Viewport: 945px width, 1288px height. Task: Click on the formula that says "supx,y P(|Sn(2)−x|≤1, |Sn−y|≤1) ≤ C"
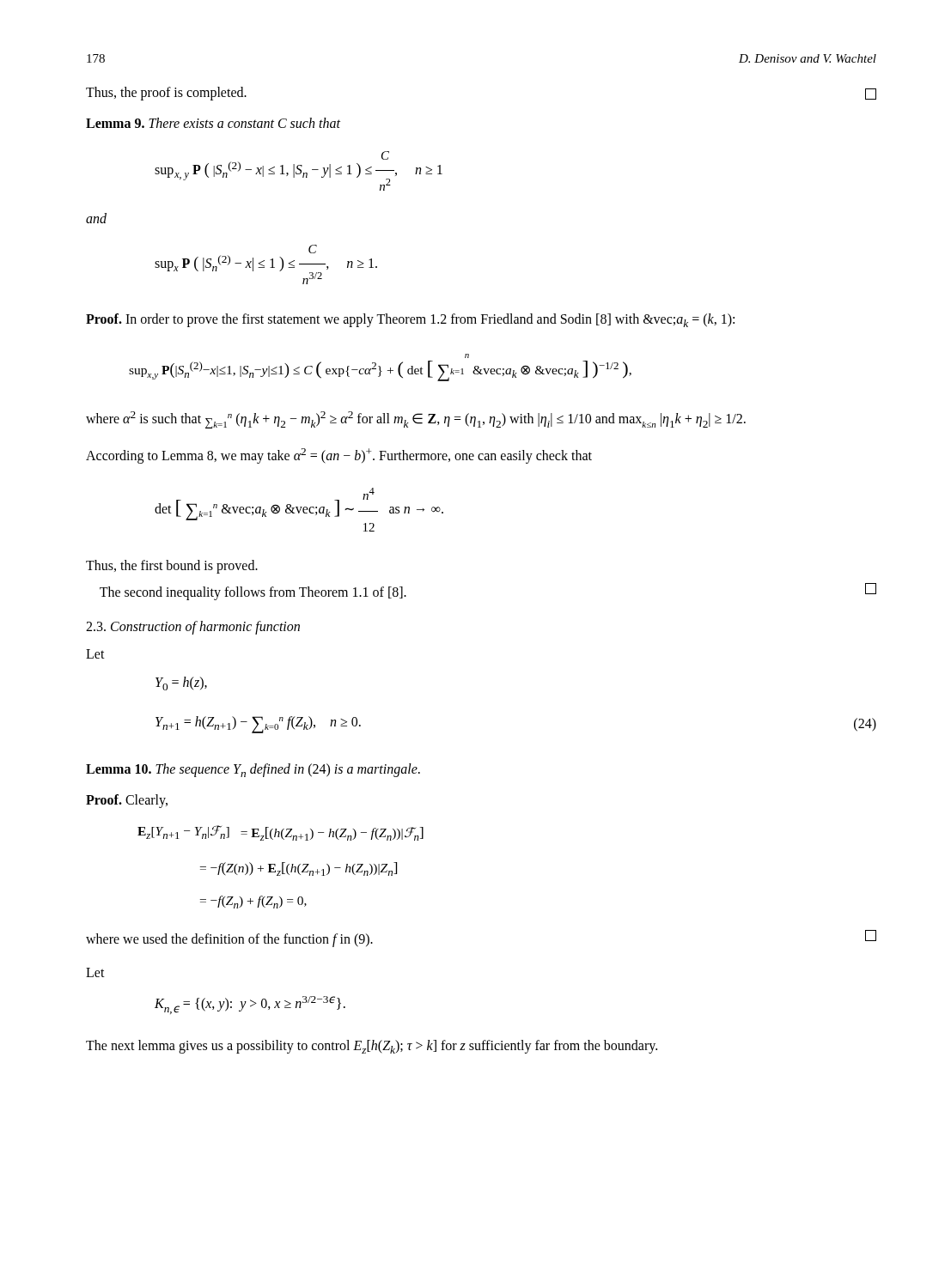click(380, 371)
